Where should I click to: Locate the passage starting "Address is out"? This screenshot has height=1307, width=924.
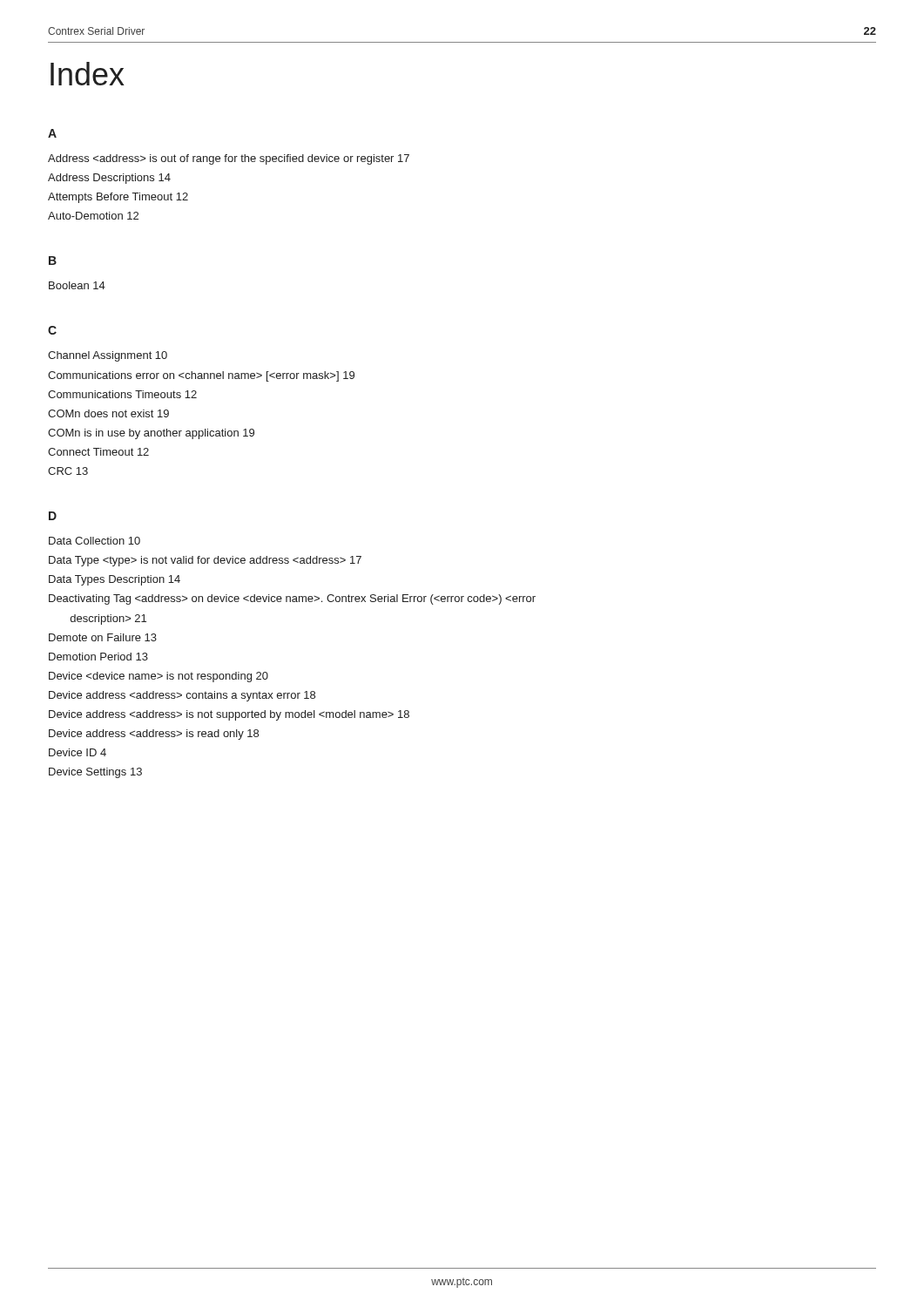(229, 158)
